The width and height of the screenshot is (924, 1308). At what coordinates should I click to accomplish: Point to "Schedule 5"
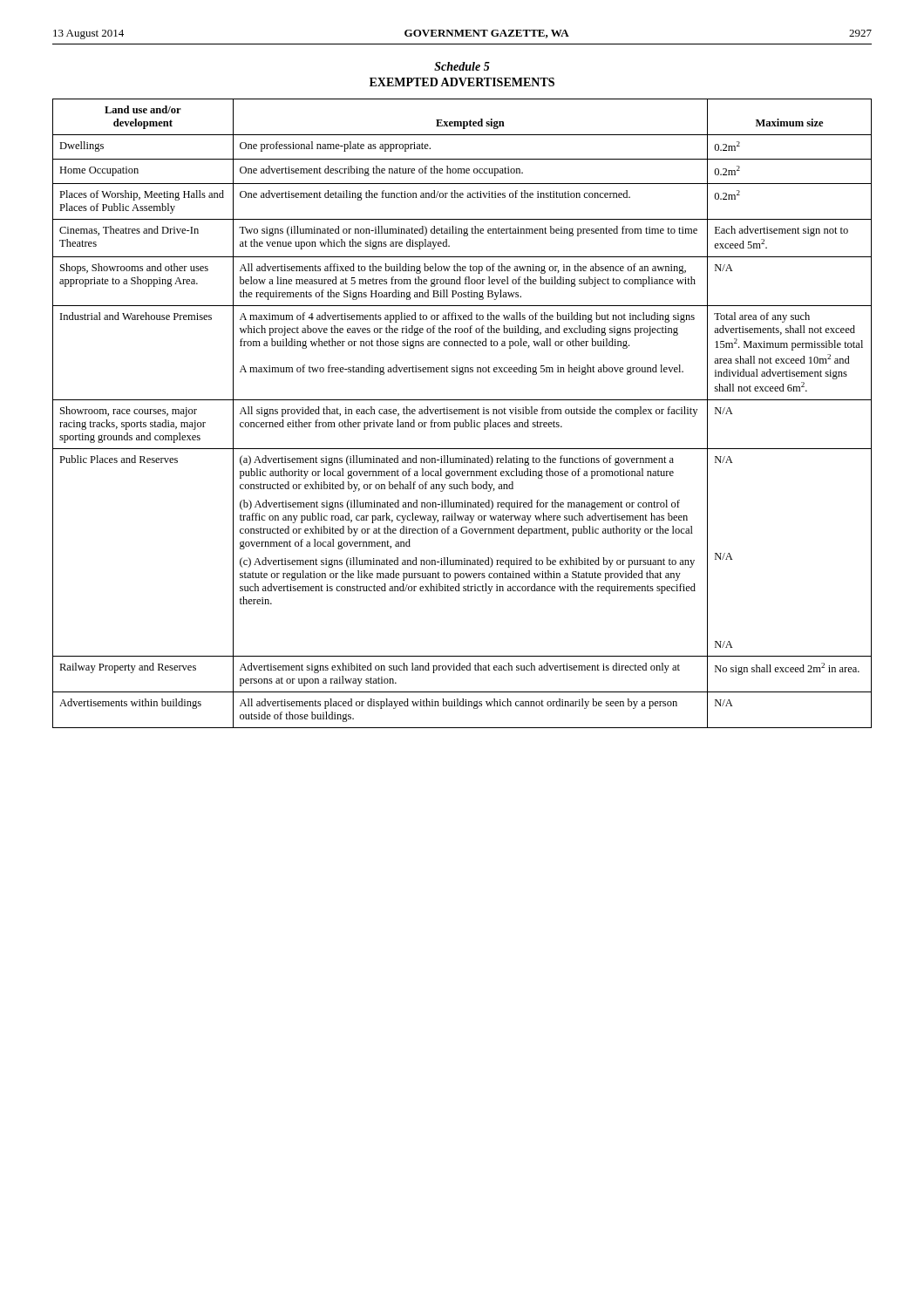(462, 67)
